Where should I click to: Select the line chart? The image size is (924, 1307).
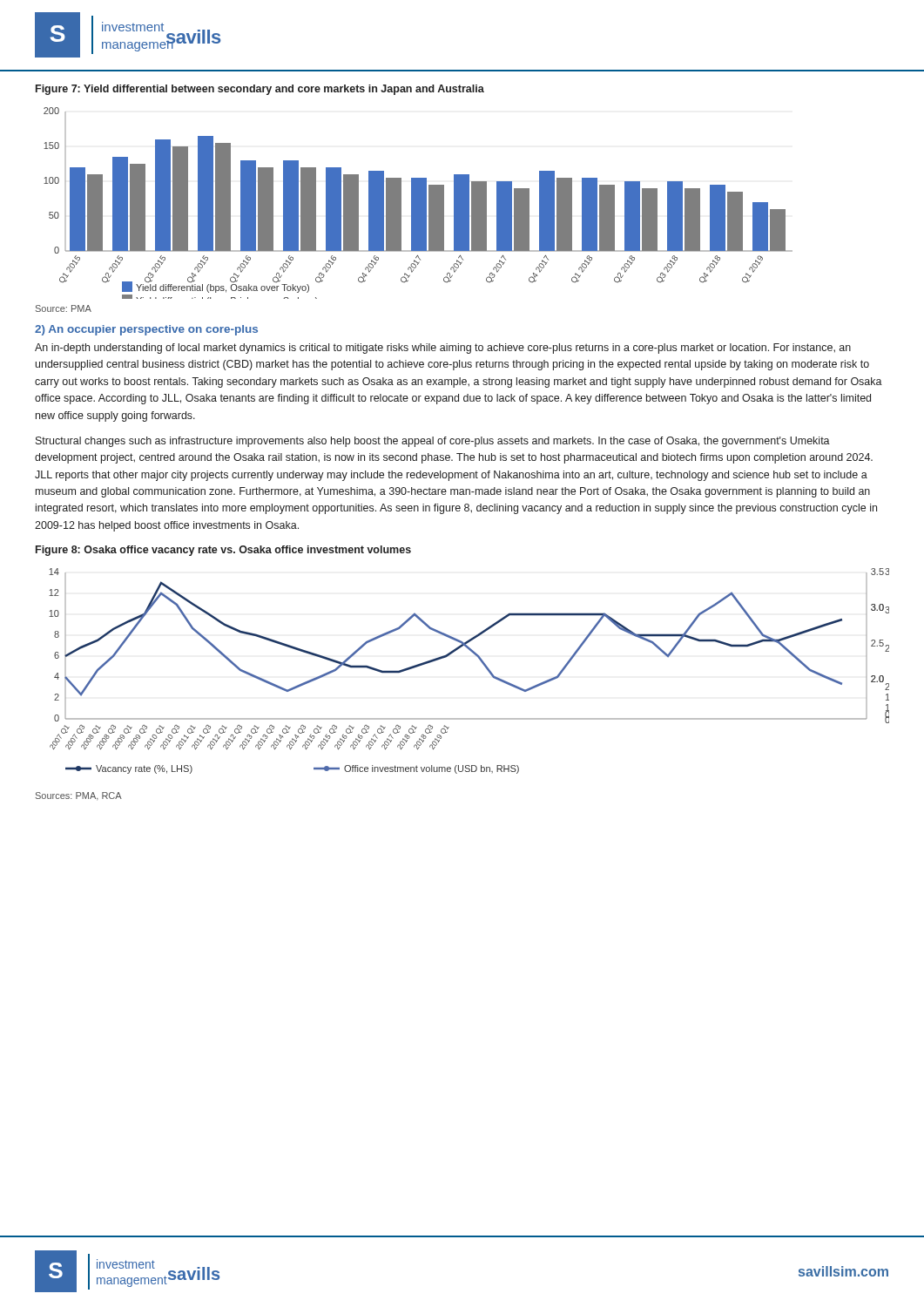click(462, 674)
